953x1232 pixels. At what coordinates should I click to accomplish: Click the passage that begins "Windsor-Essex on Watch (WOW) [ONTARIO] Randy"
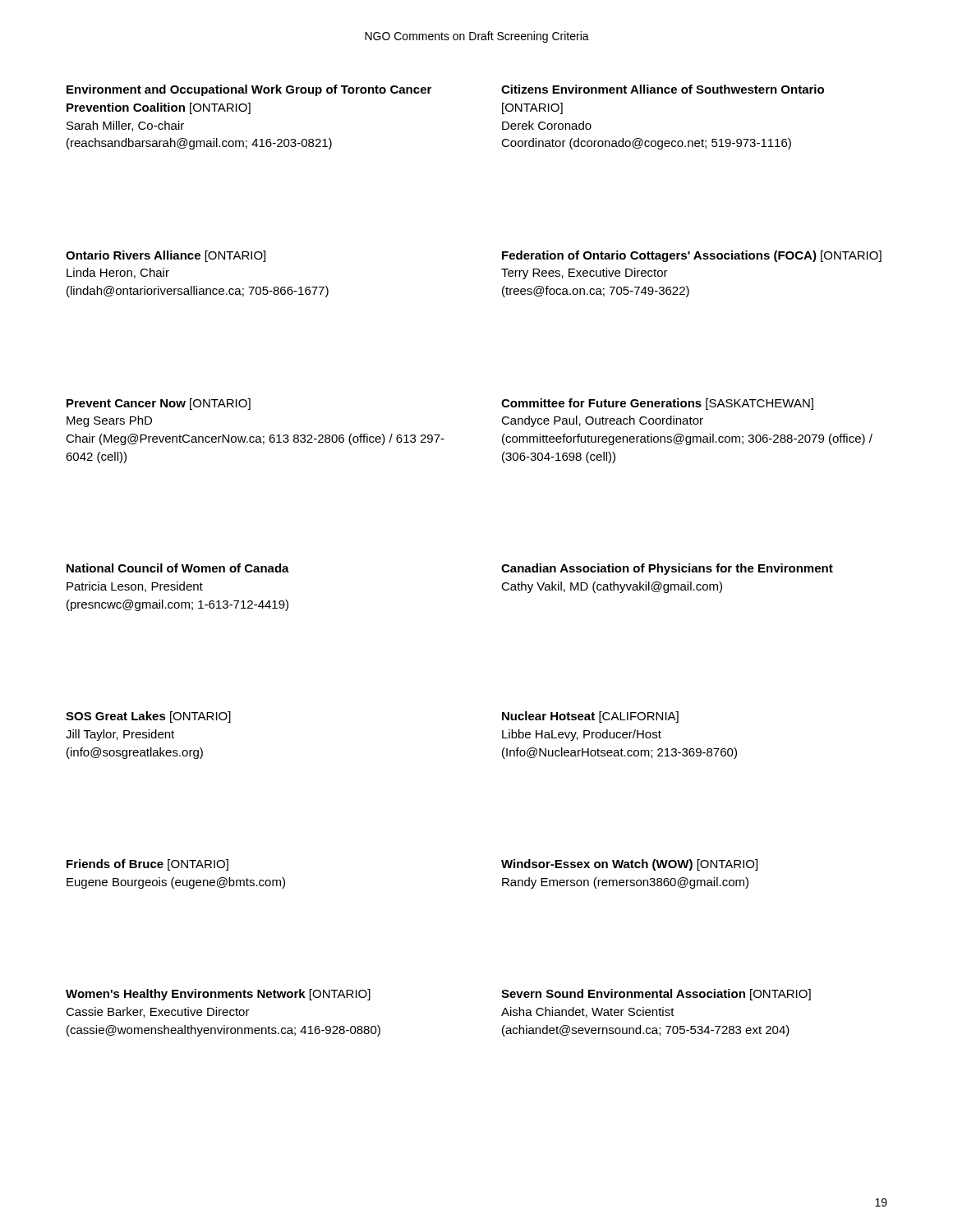[x=630, y=873]
